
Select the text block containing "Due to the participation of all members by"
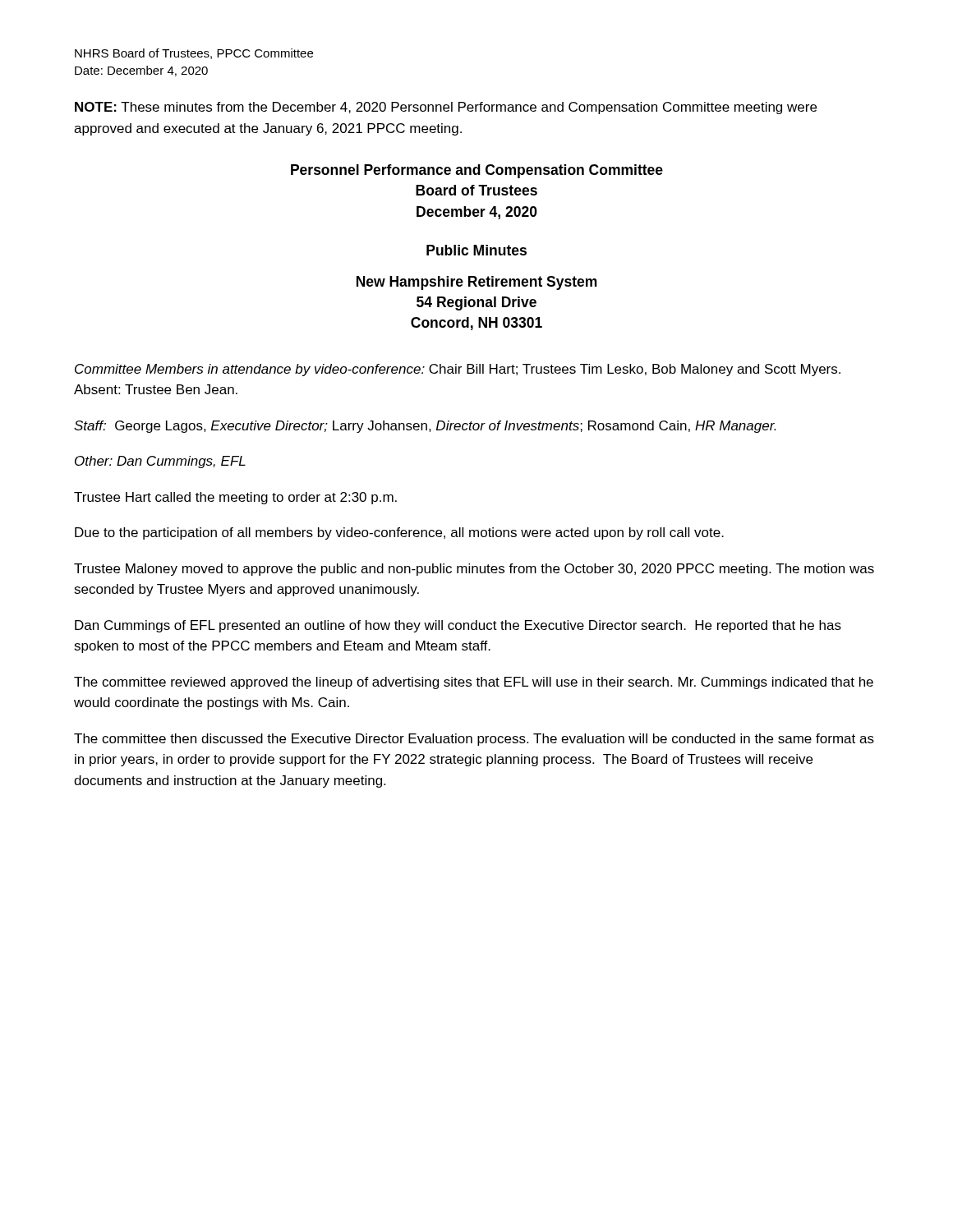pyautogui.click(x=399, y=533)
